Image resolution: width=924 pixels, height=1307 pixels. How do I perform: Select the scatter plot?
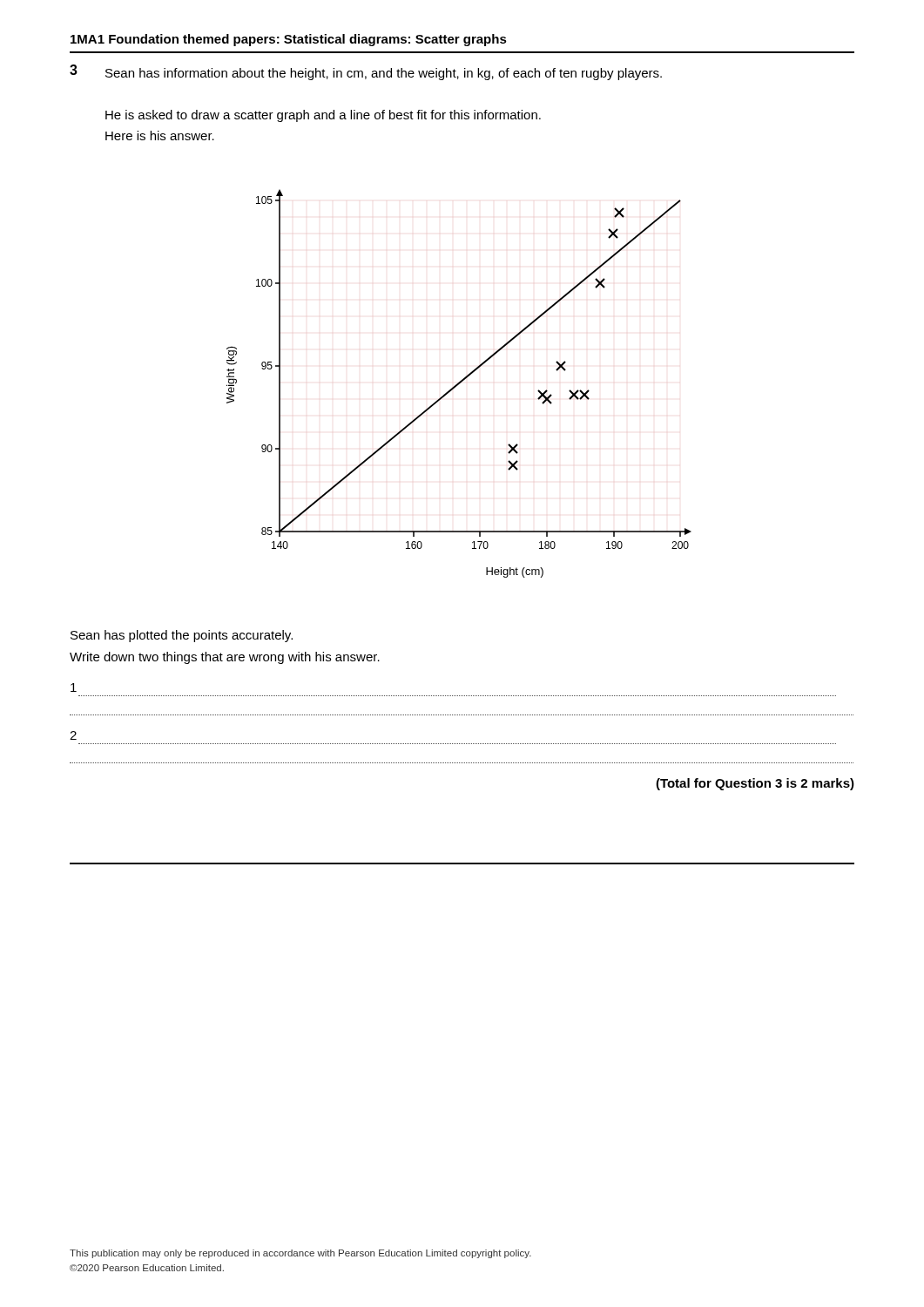click(462, 383)
